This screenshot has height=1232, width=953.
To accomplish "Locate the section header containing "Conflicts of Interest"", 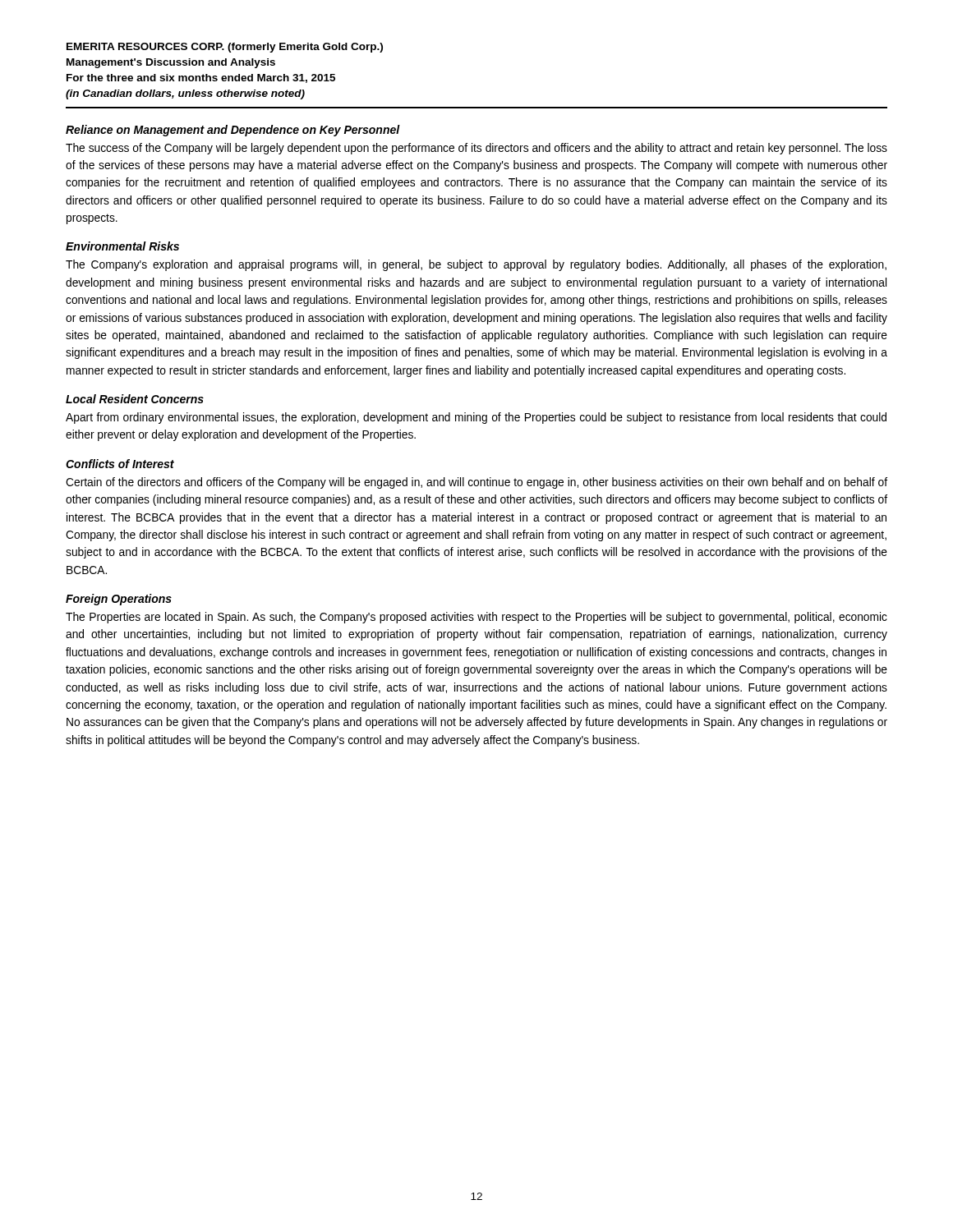I will pos(120,464).
